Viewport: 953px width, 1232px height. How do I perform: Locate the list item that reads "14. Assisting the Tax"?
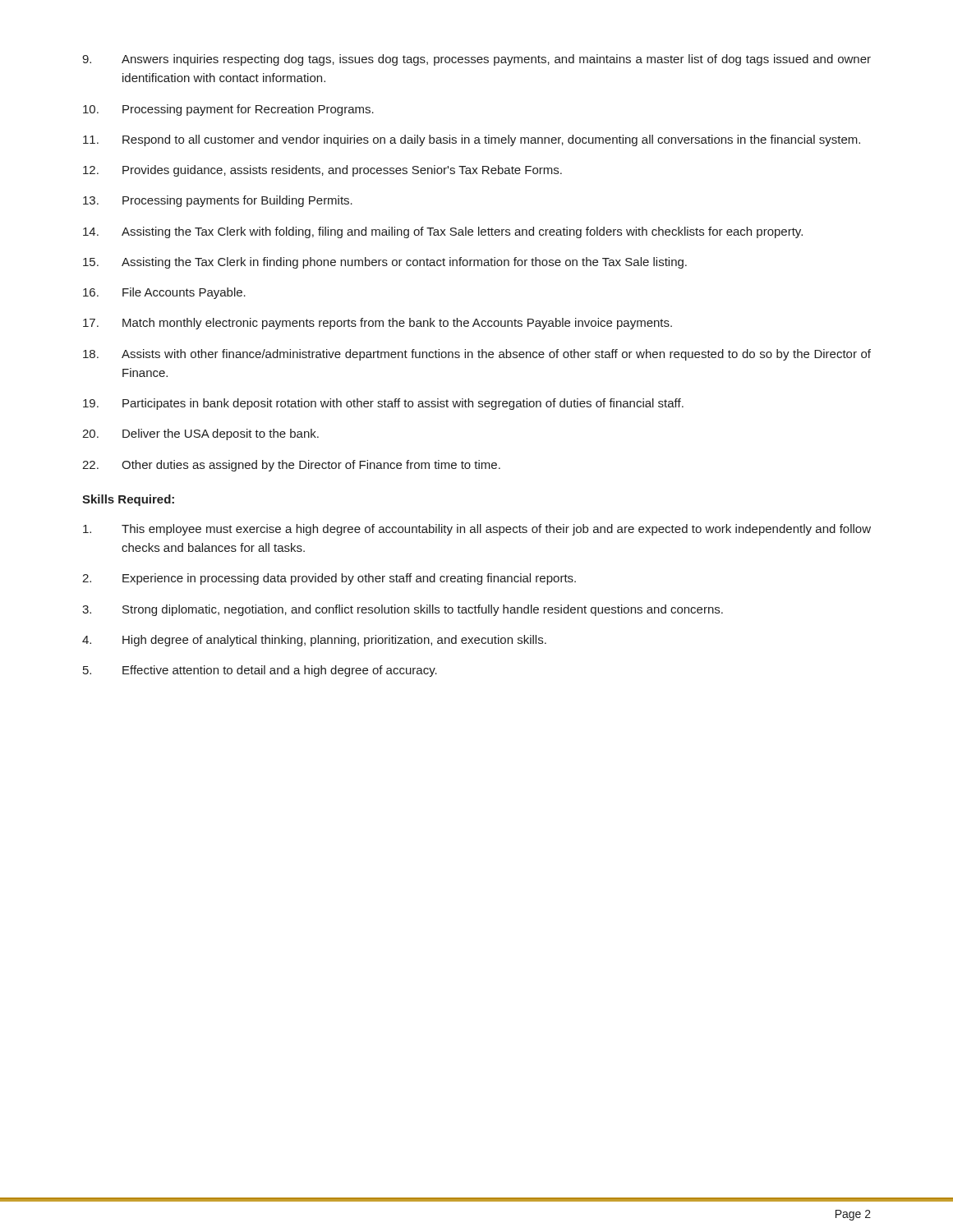pos(476,231)
